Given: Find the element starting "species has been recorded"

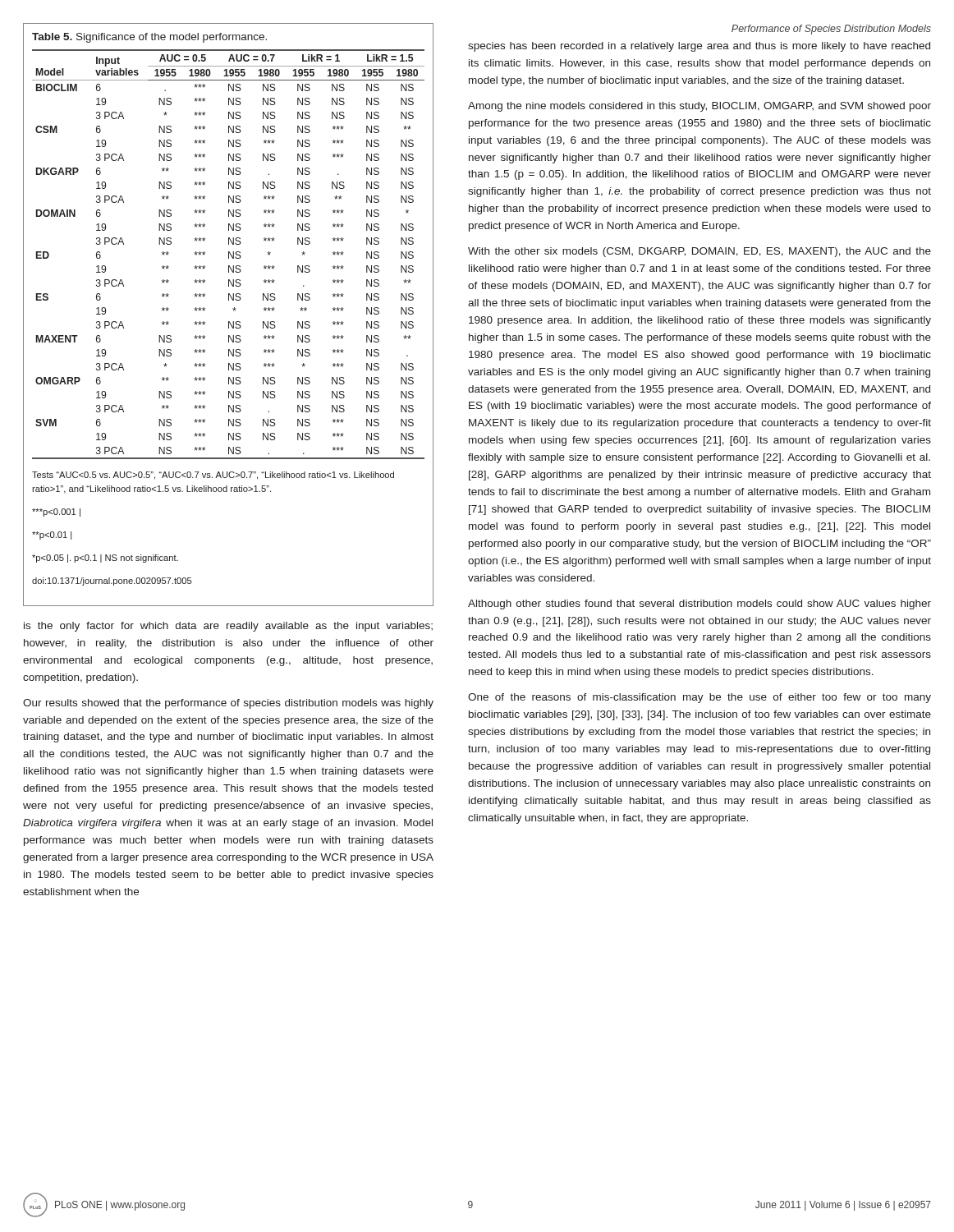Looking at the screenshot, I should (x=699, y=432).
